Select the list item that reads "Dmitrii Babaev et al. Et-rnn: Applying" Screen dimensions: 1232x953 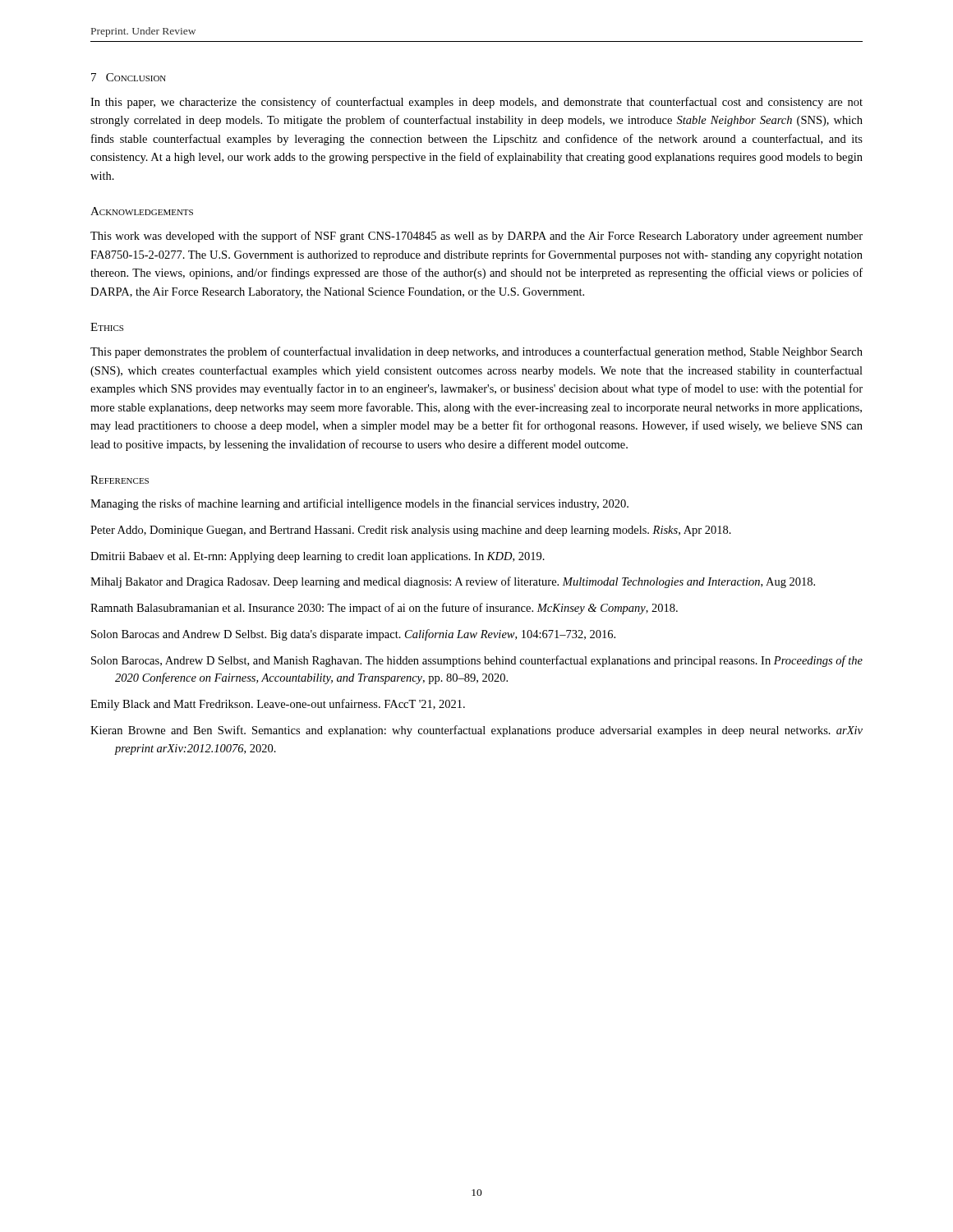(318, 556)
